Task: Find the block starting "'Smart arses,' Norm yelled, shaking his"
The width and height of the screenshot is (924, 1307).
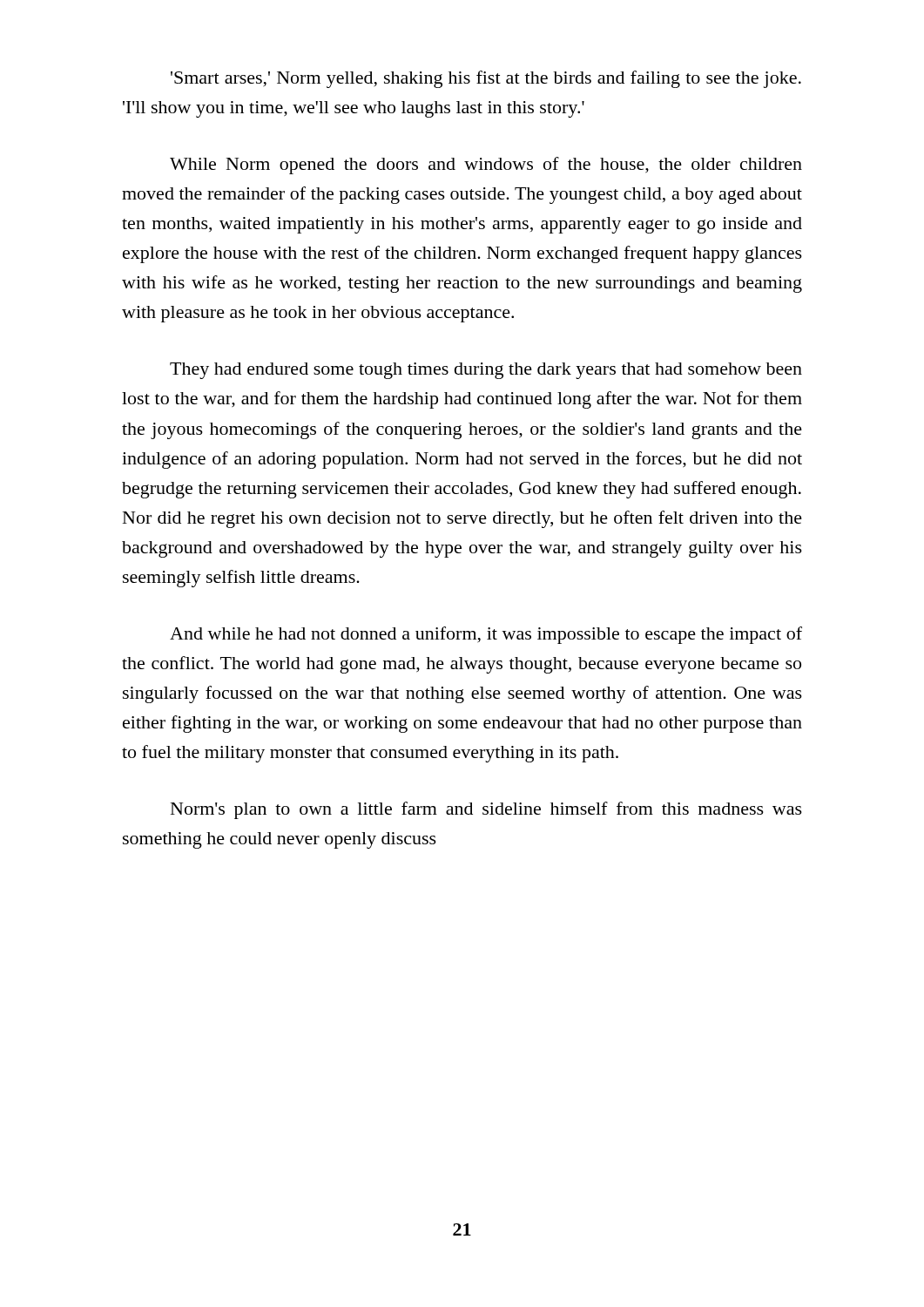Action: pos(462,92)
